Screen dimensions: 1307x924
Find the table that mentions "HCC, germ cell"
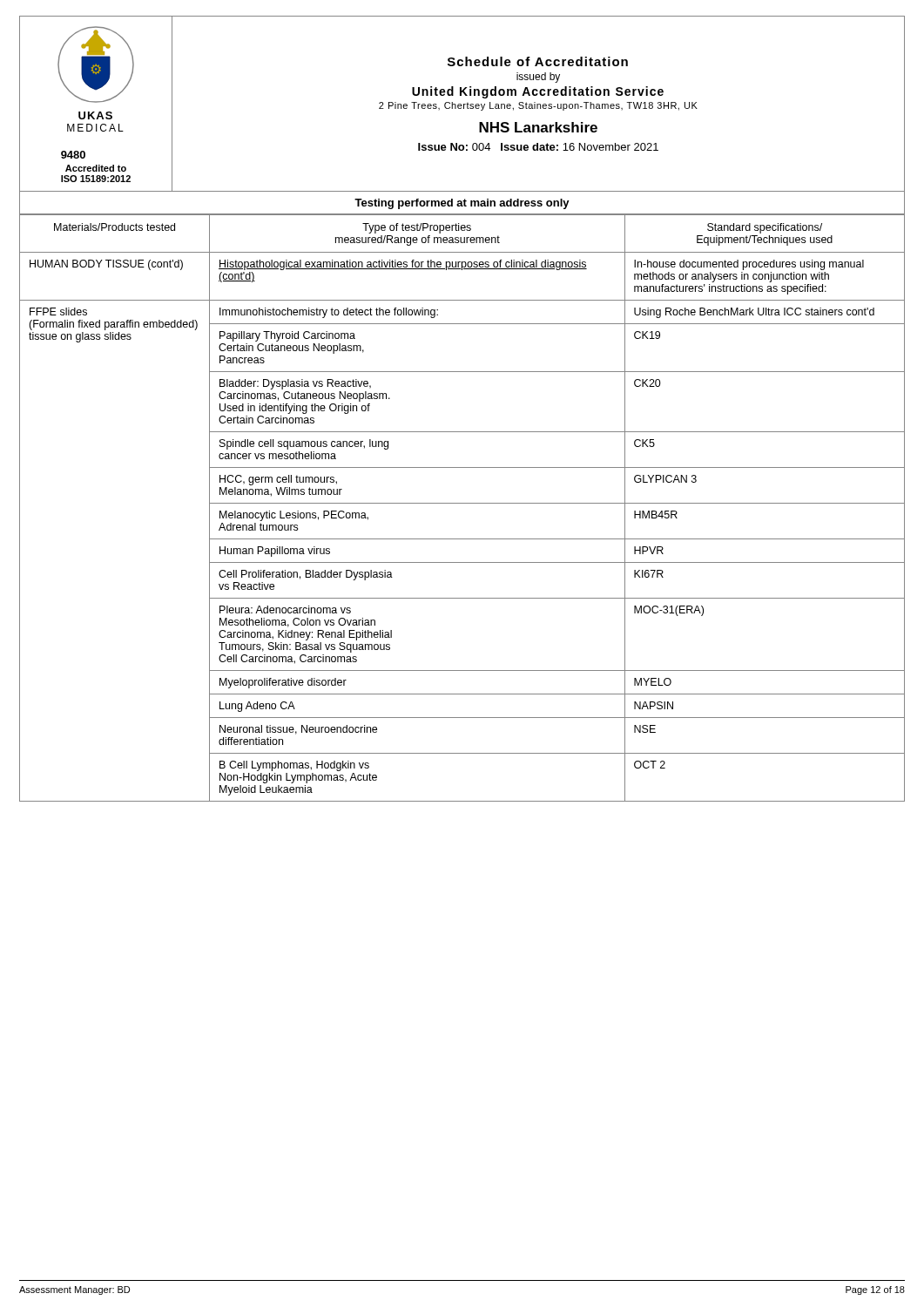coord(462,508)
